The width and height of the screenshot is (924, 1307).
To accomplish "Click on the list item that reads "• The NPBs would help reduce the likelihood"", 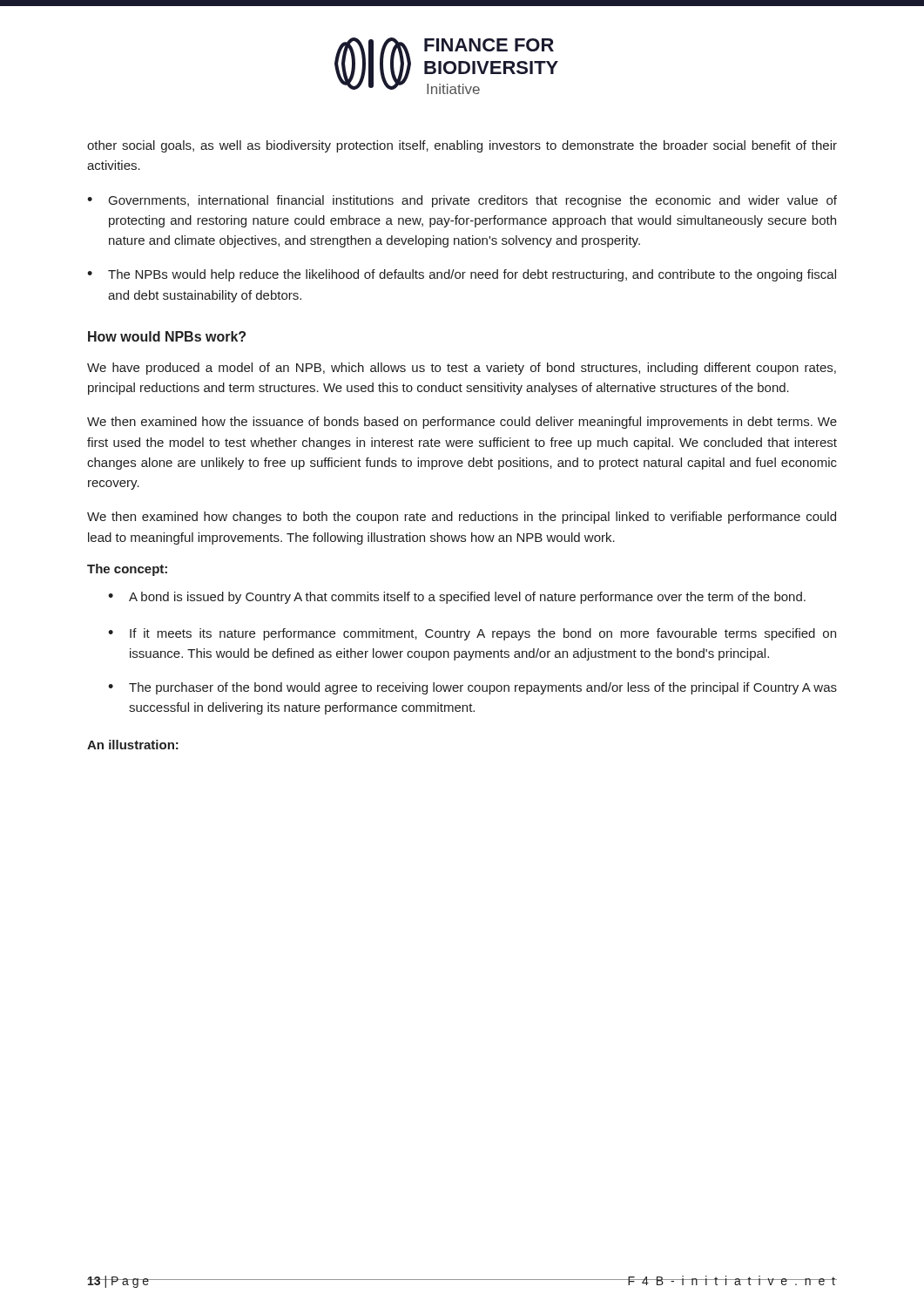I will pyautogui.click(x=462, y=285).
